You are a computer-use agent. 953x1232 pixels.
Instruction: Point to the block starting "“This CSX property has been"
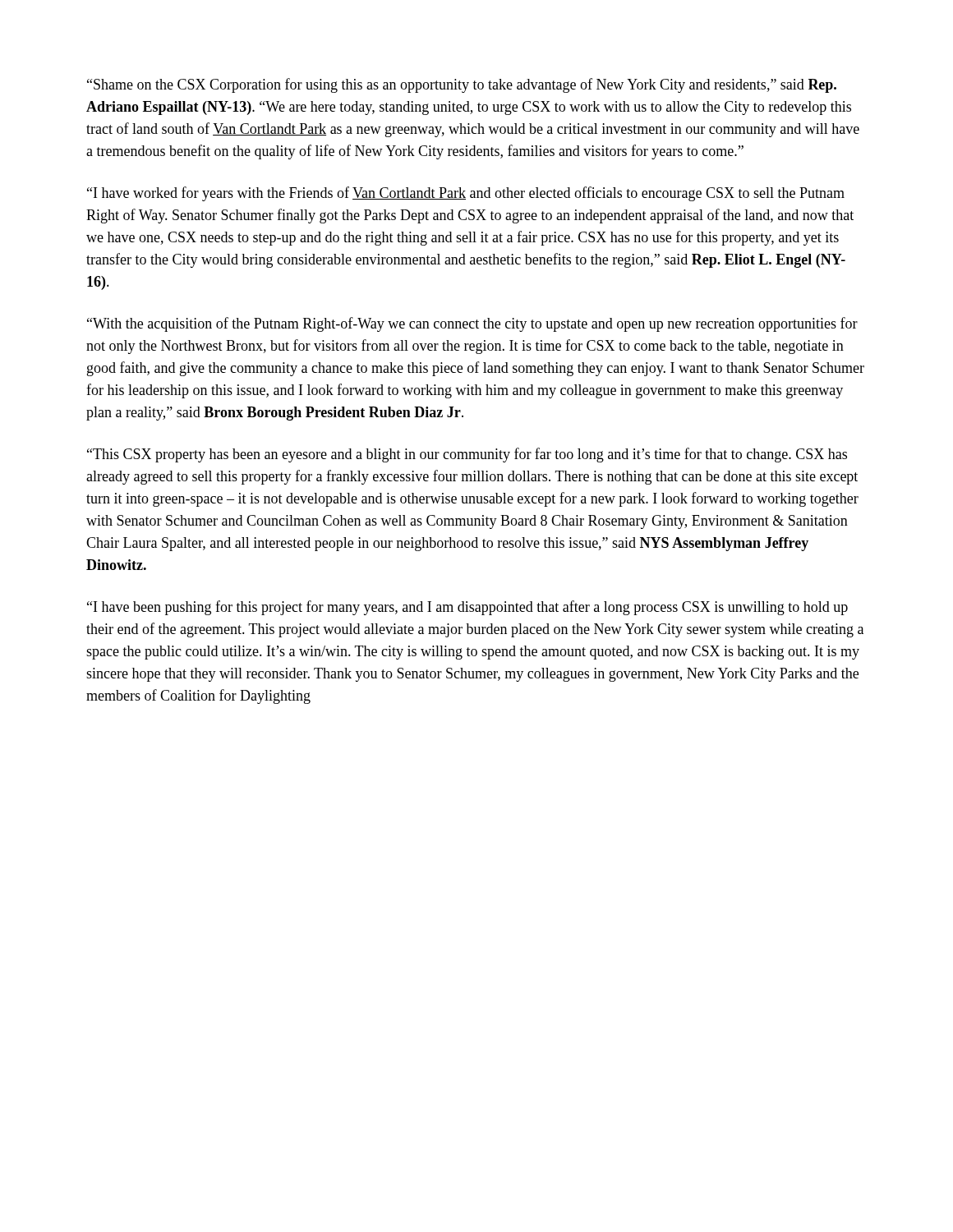point(472,510)
